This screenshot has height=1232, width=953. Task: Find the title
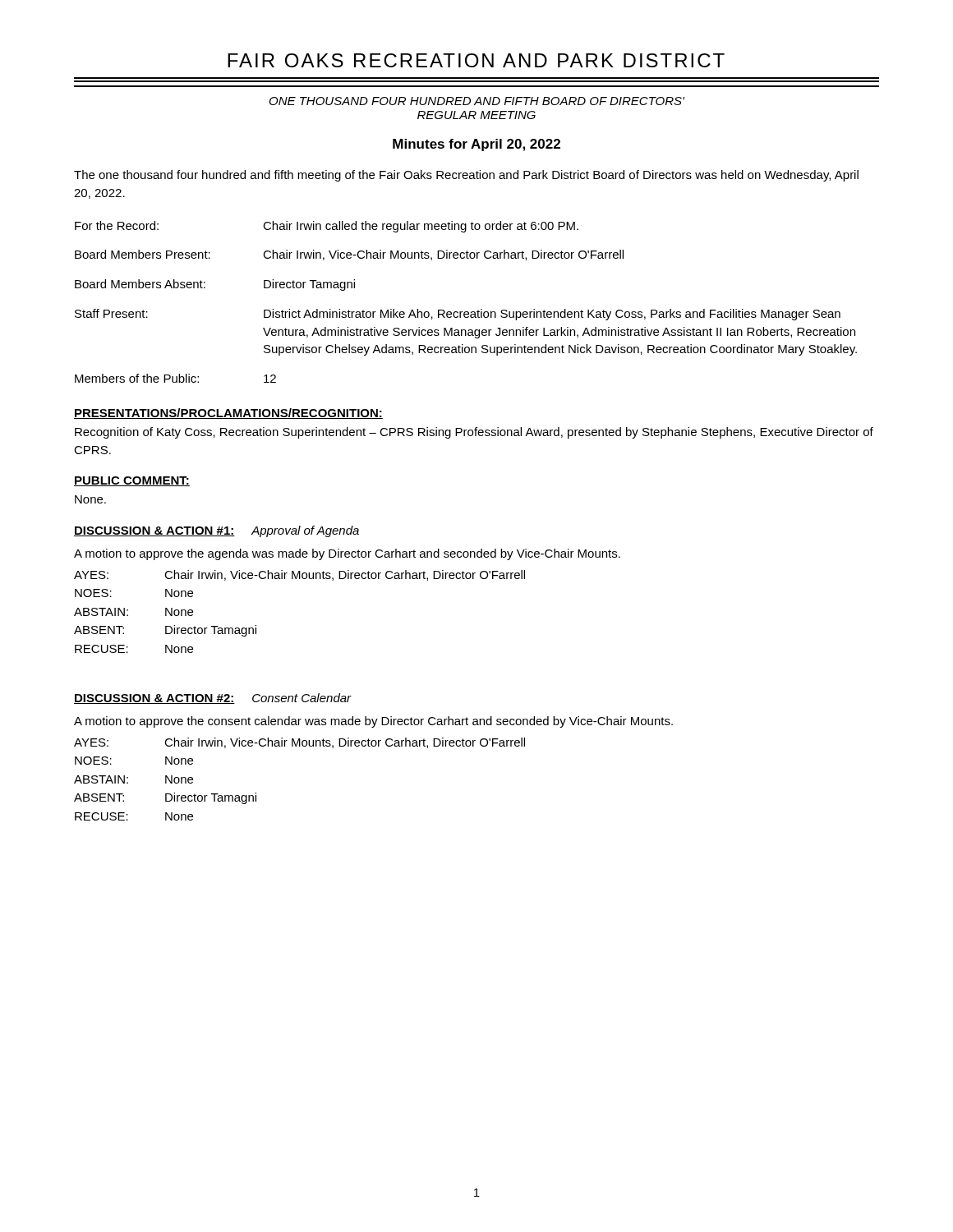(476, 85)
